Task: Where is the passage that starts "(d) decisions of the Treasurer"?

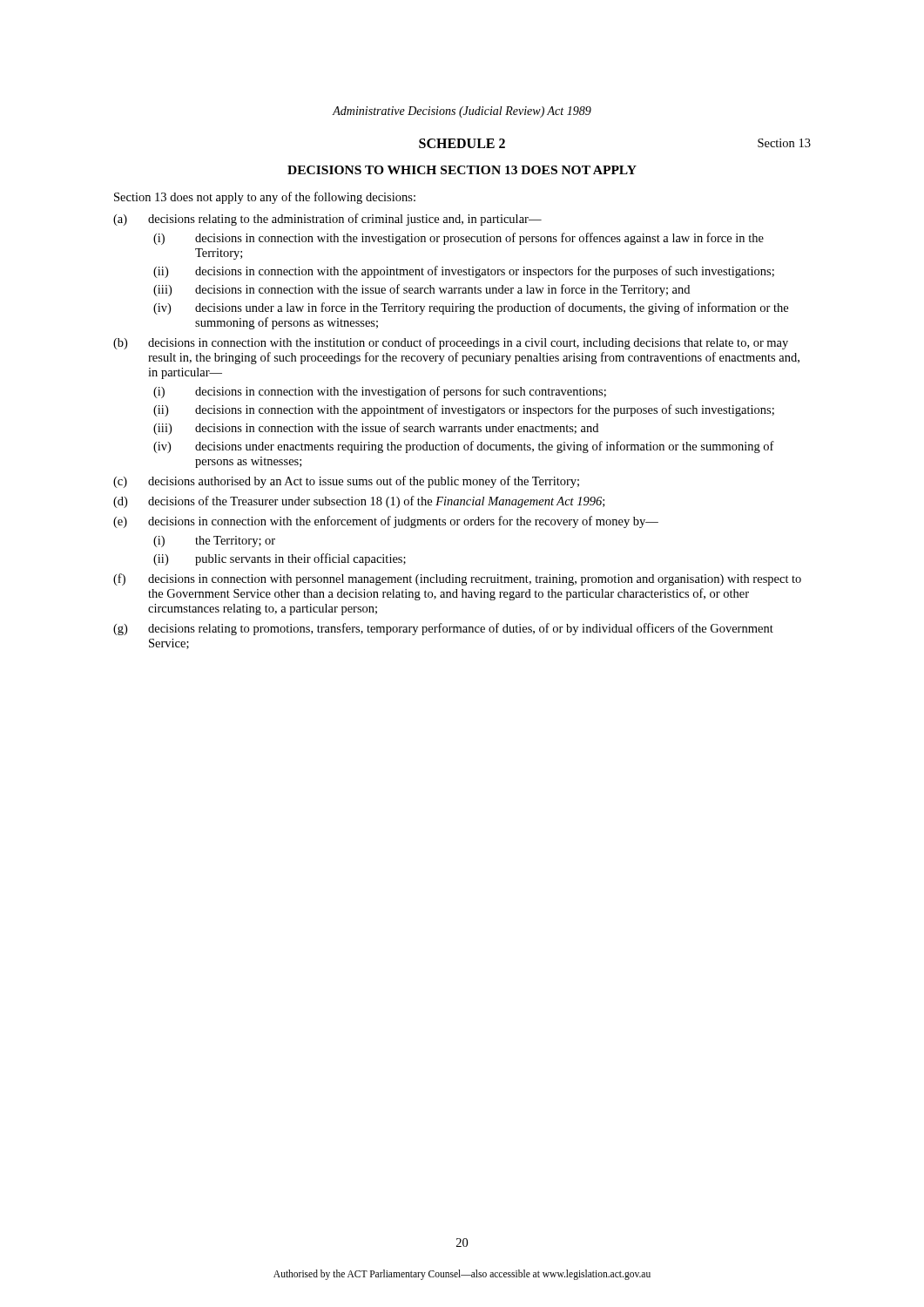Action: coord(462,501)
